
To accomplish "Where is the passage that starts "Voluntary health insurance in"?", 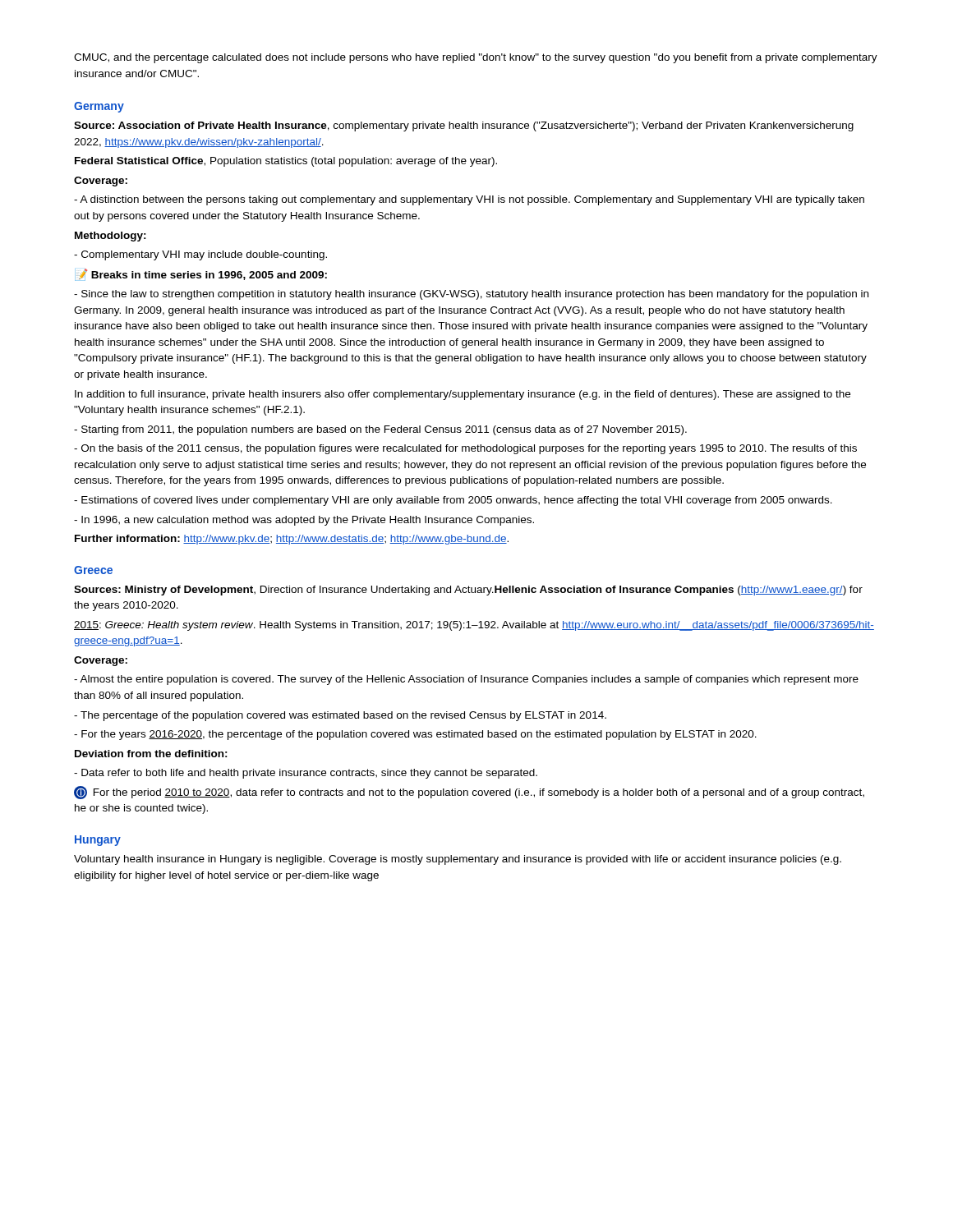I will (476, 867).
